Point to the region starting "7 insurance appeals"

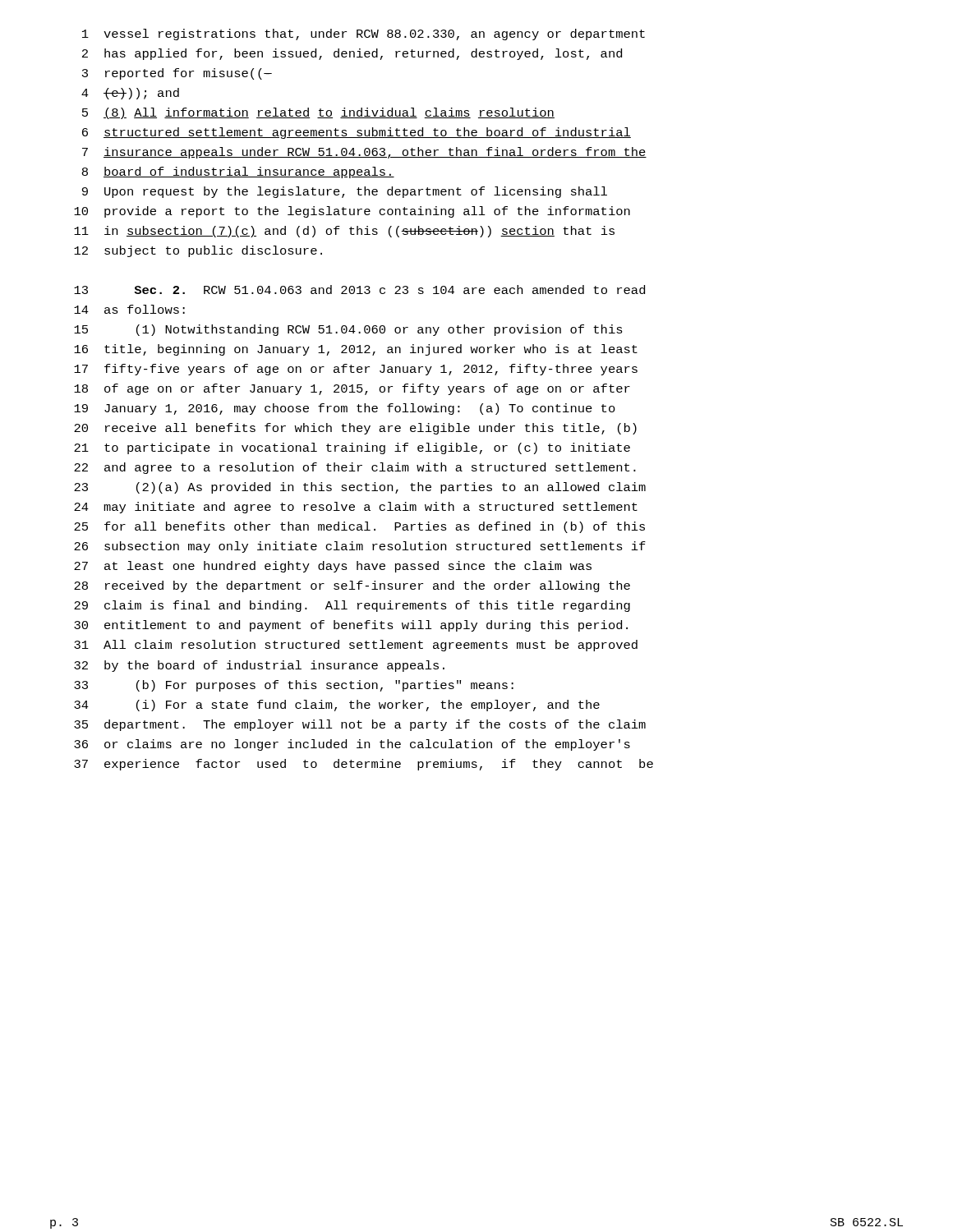[x=476, y=153]
